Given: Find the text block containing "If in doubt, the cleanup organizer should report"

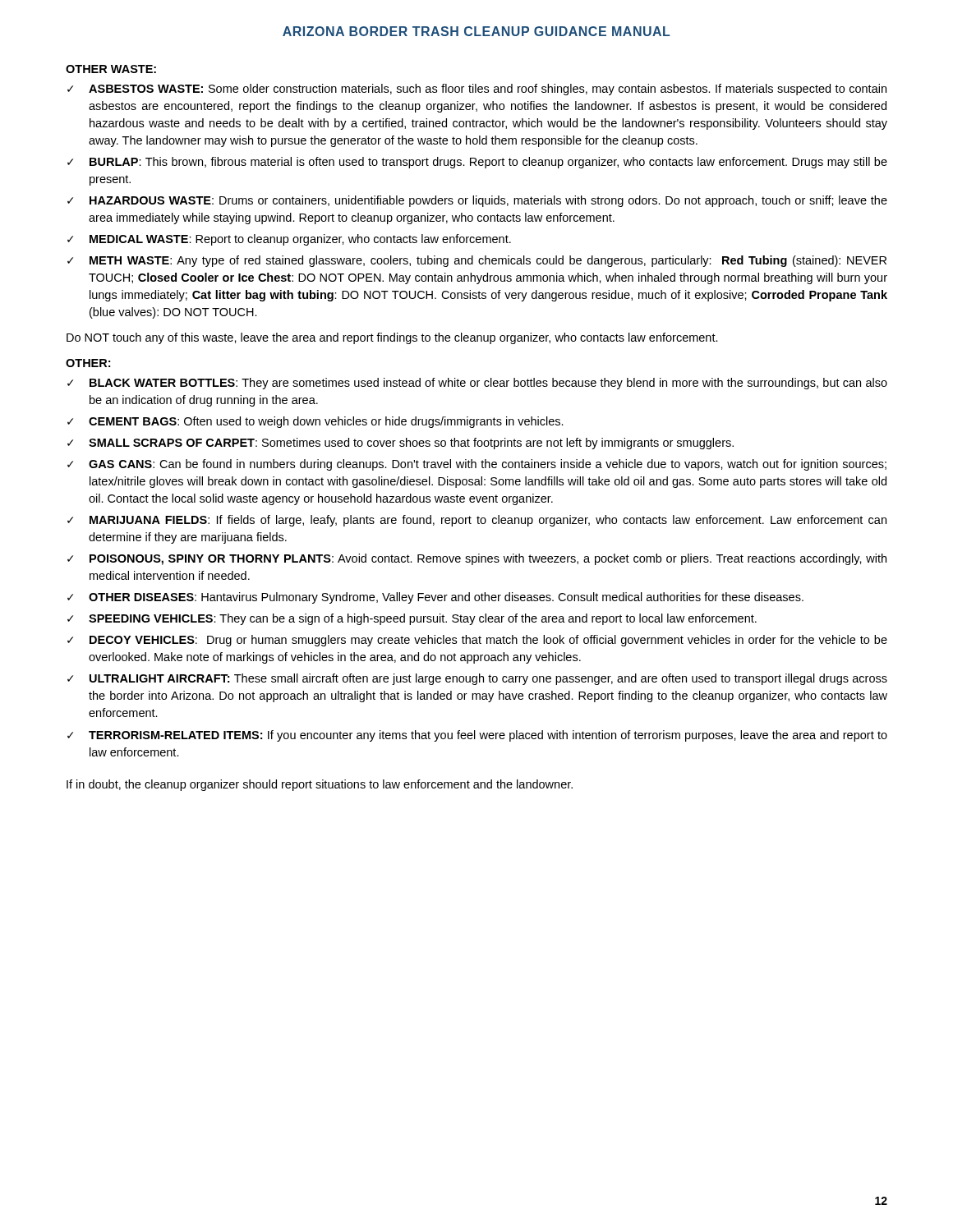Looking at the screenshot, I should click(320, 784).
